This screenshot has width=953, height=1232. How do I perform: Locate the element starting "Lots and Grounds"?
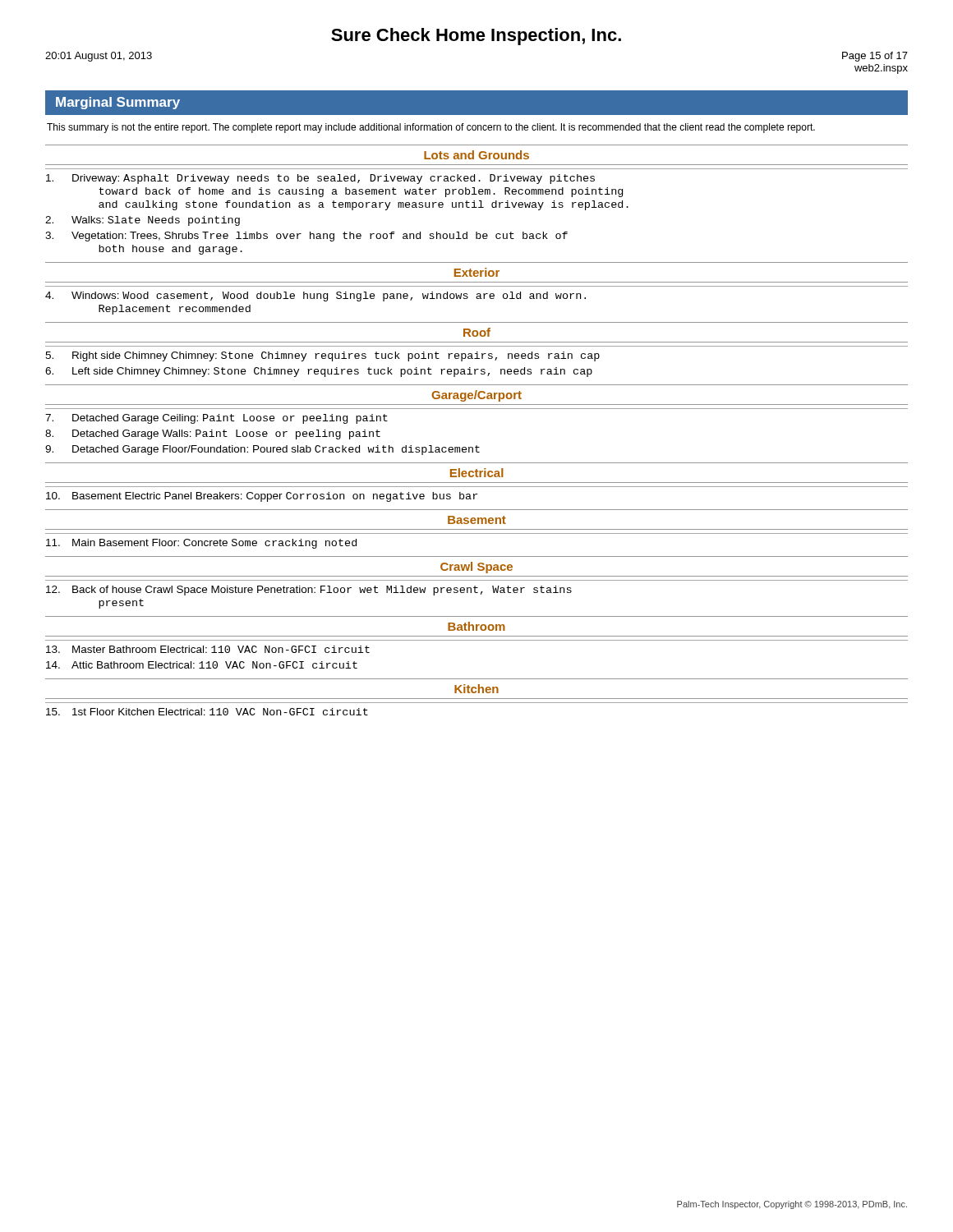(476, 155)
